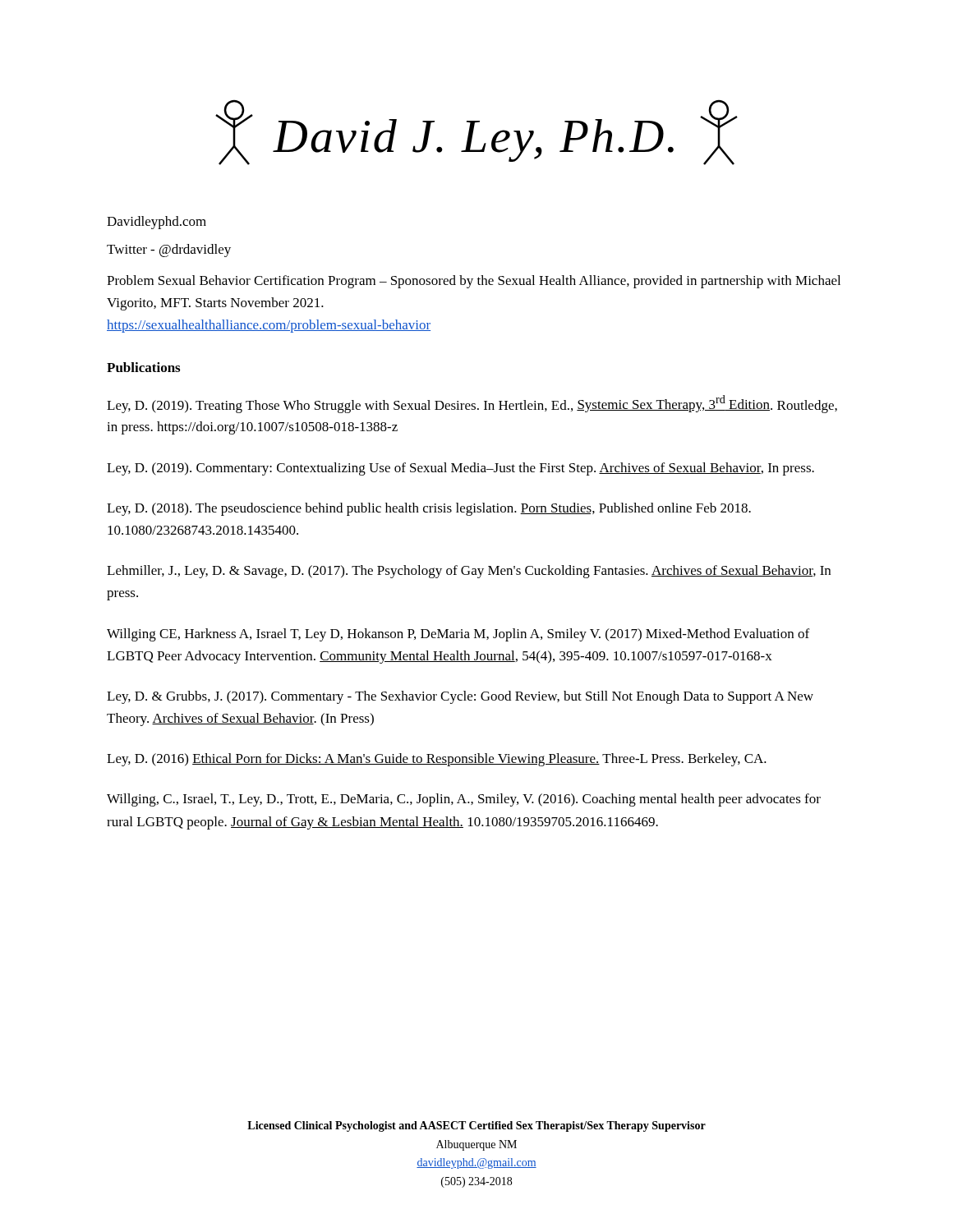Point to the passage starting "Problem Sexual Behavior"

[474, 282]
